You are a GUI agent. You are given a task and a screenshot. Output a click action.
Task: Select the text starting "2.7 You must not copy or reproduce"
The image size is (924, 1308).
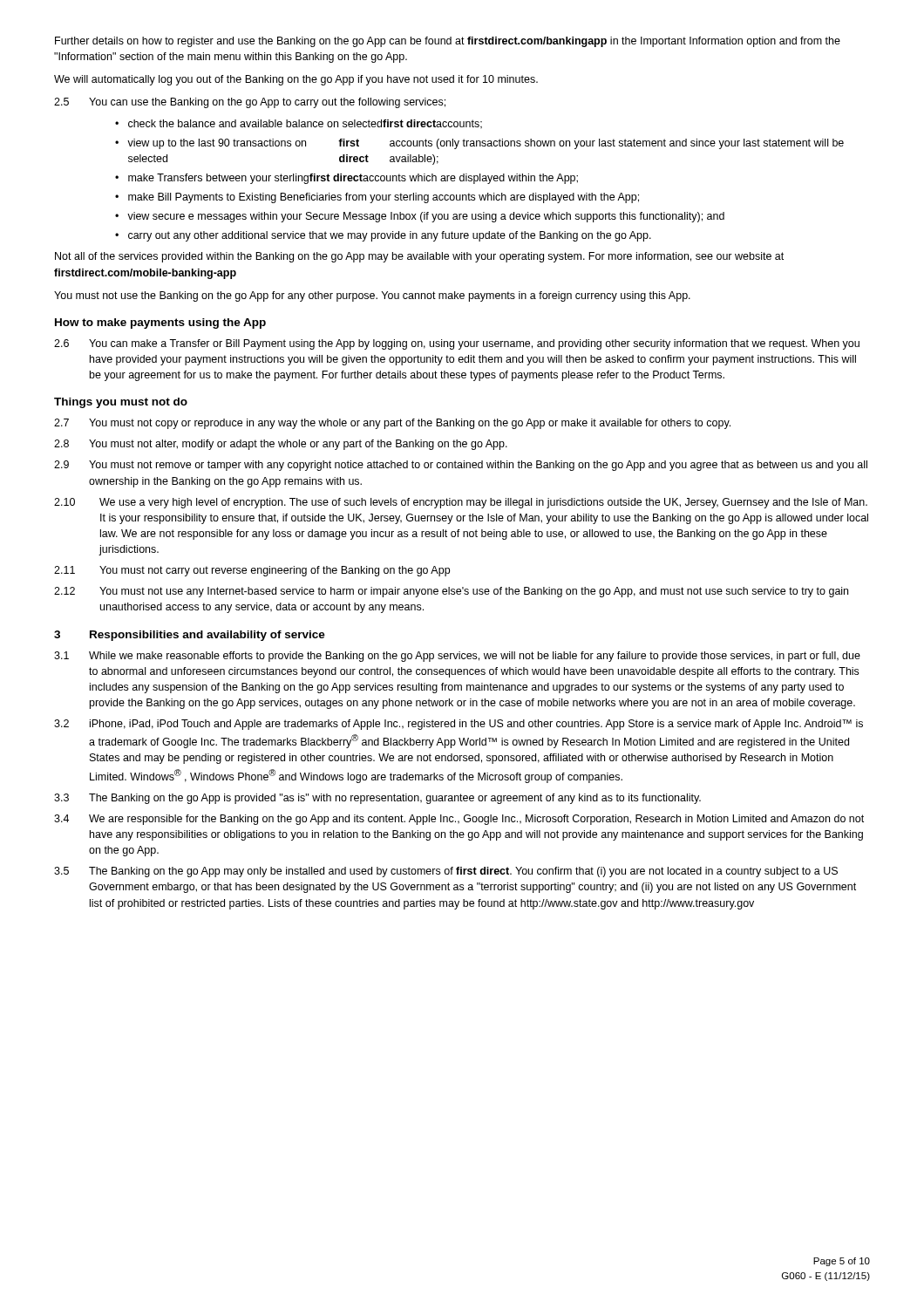coord(462,423)
